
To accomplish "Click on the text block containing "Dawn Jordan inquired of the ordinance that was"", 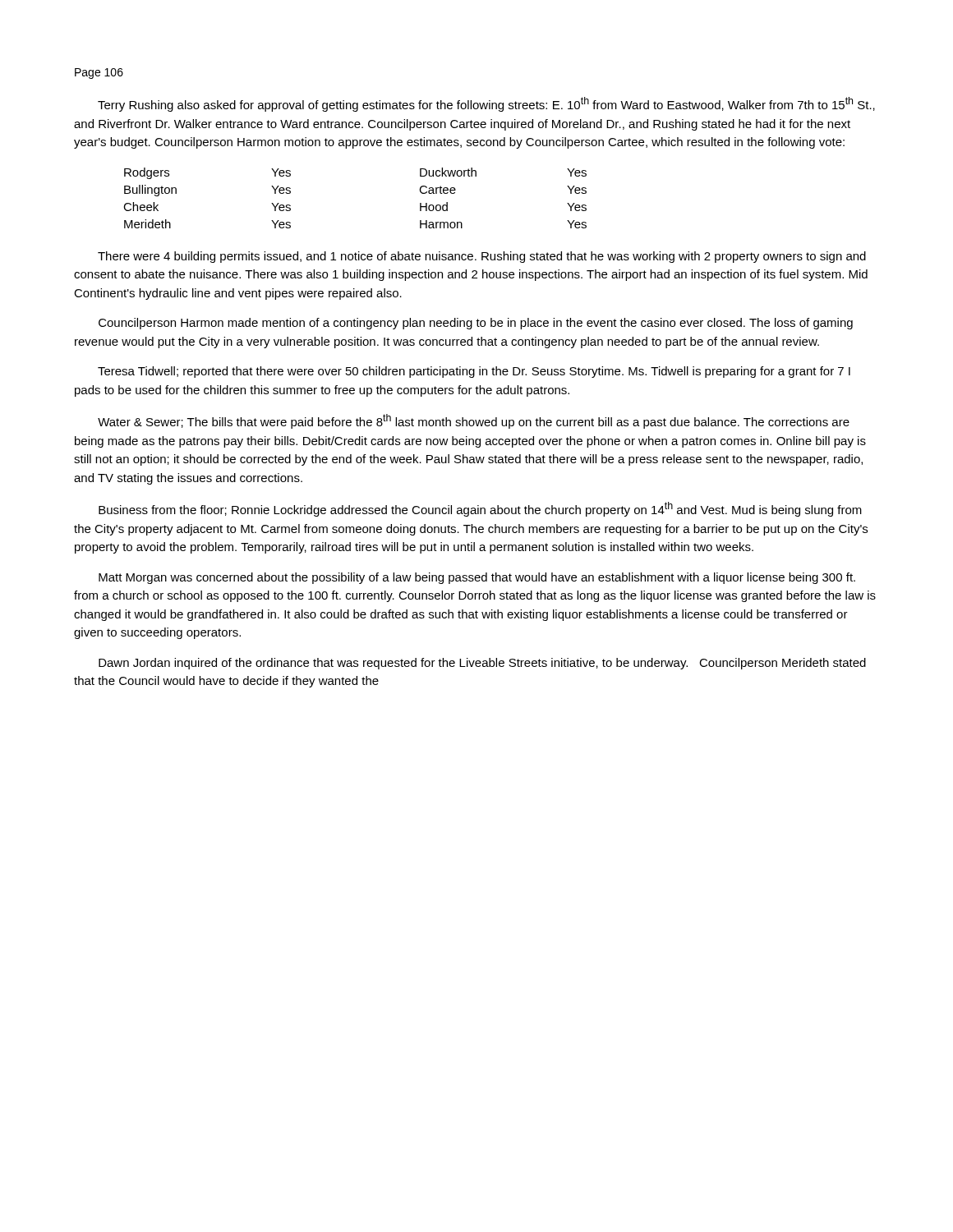I will click(470, 671).
